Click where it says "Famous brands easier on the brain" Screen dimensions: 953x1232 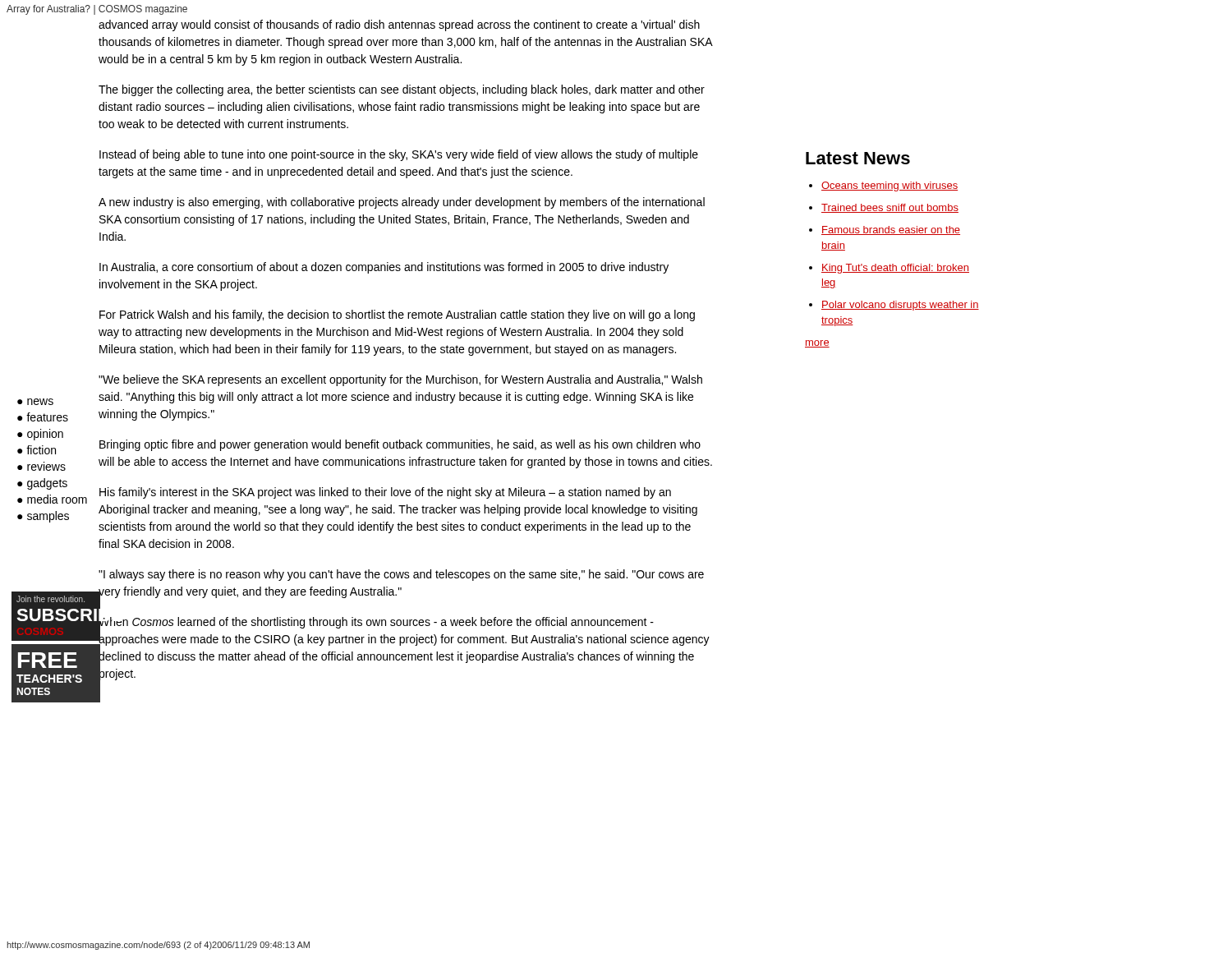891,237
